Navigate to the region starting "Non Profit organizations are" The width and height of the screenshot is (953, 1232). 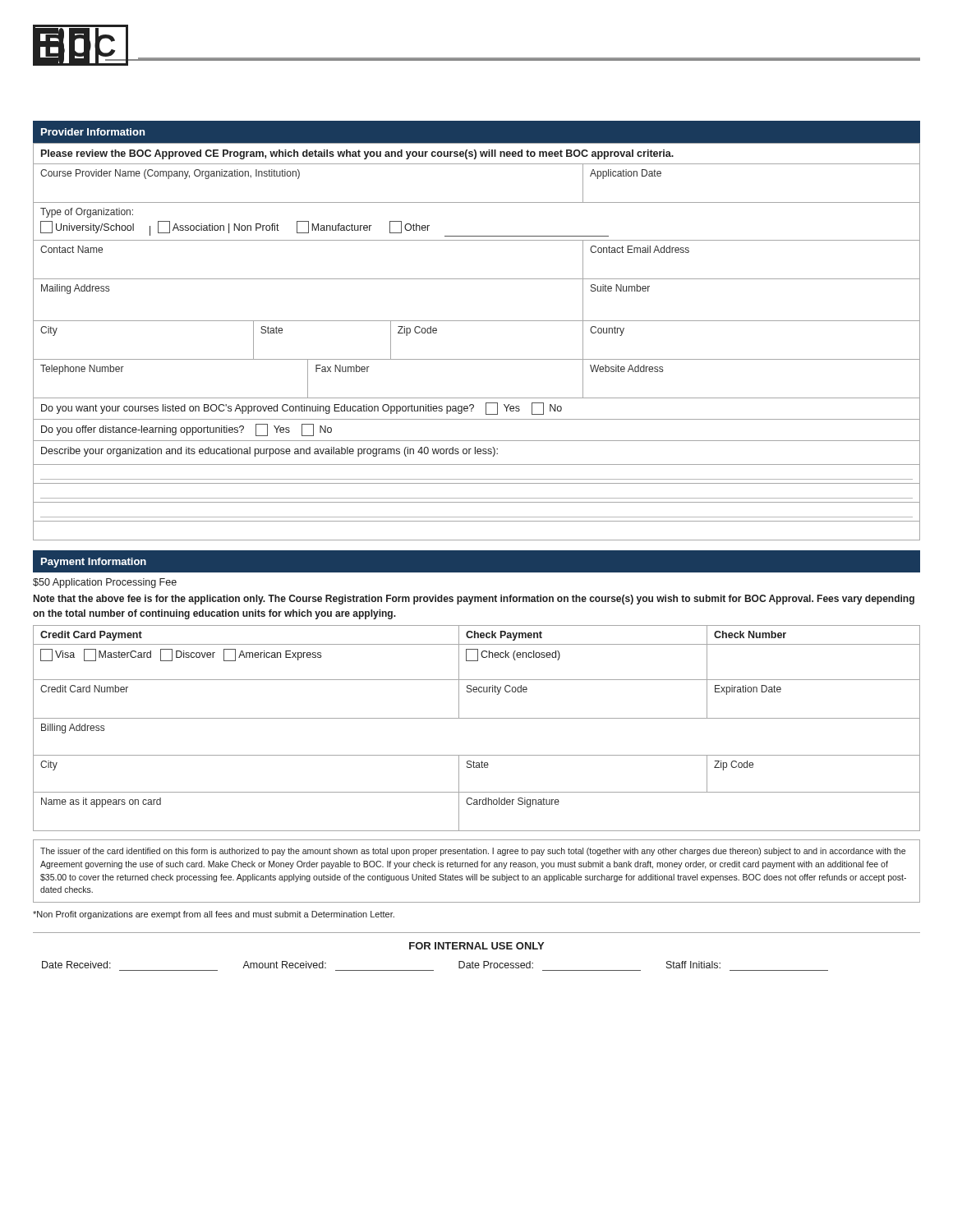pyautogui.click(x=214, y=914)
